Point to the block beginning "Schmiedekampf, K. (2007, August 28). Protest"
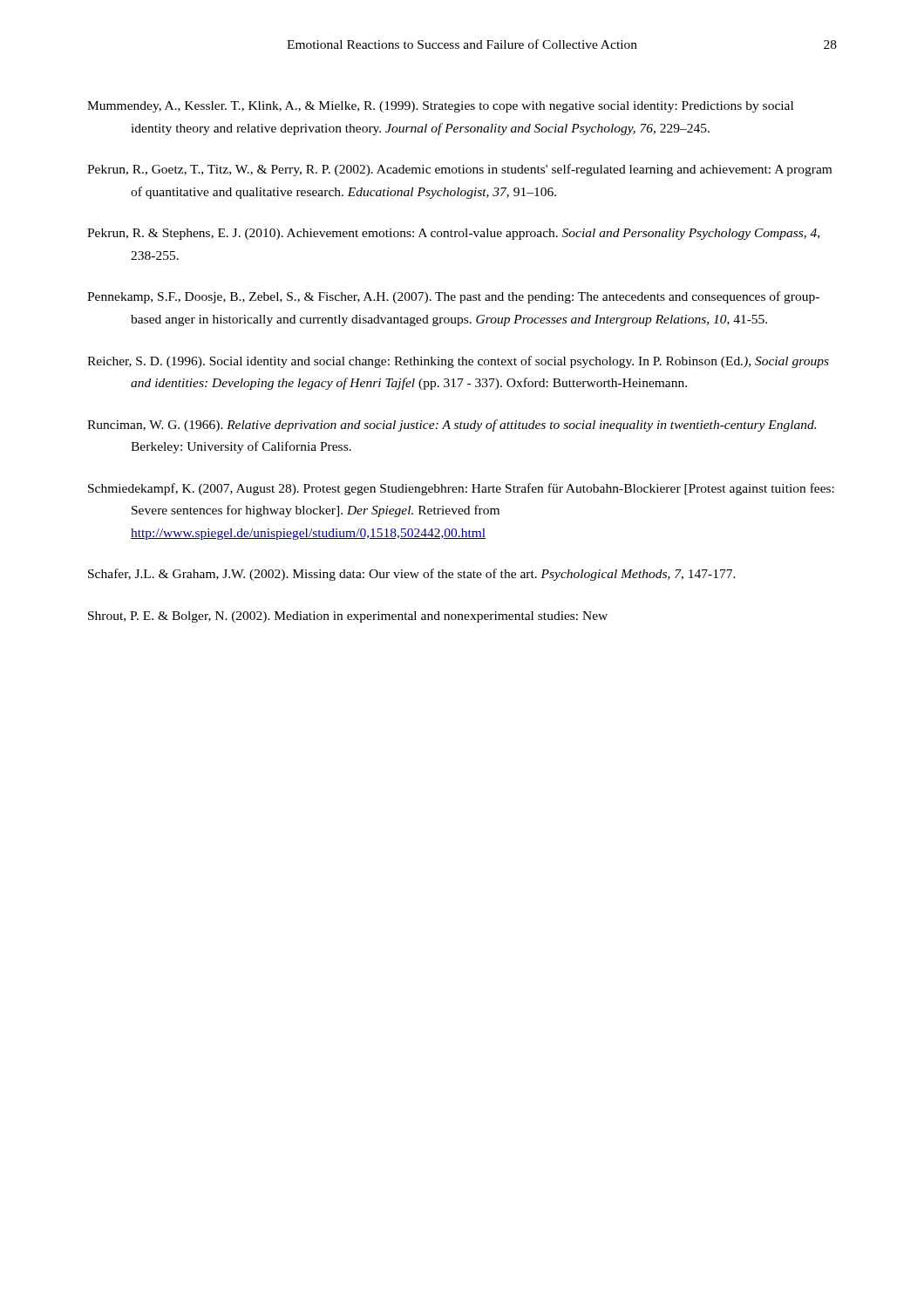The image size is (924, 1308). click(461, 510)
